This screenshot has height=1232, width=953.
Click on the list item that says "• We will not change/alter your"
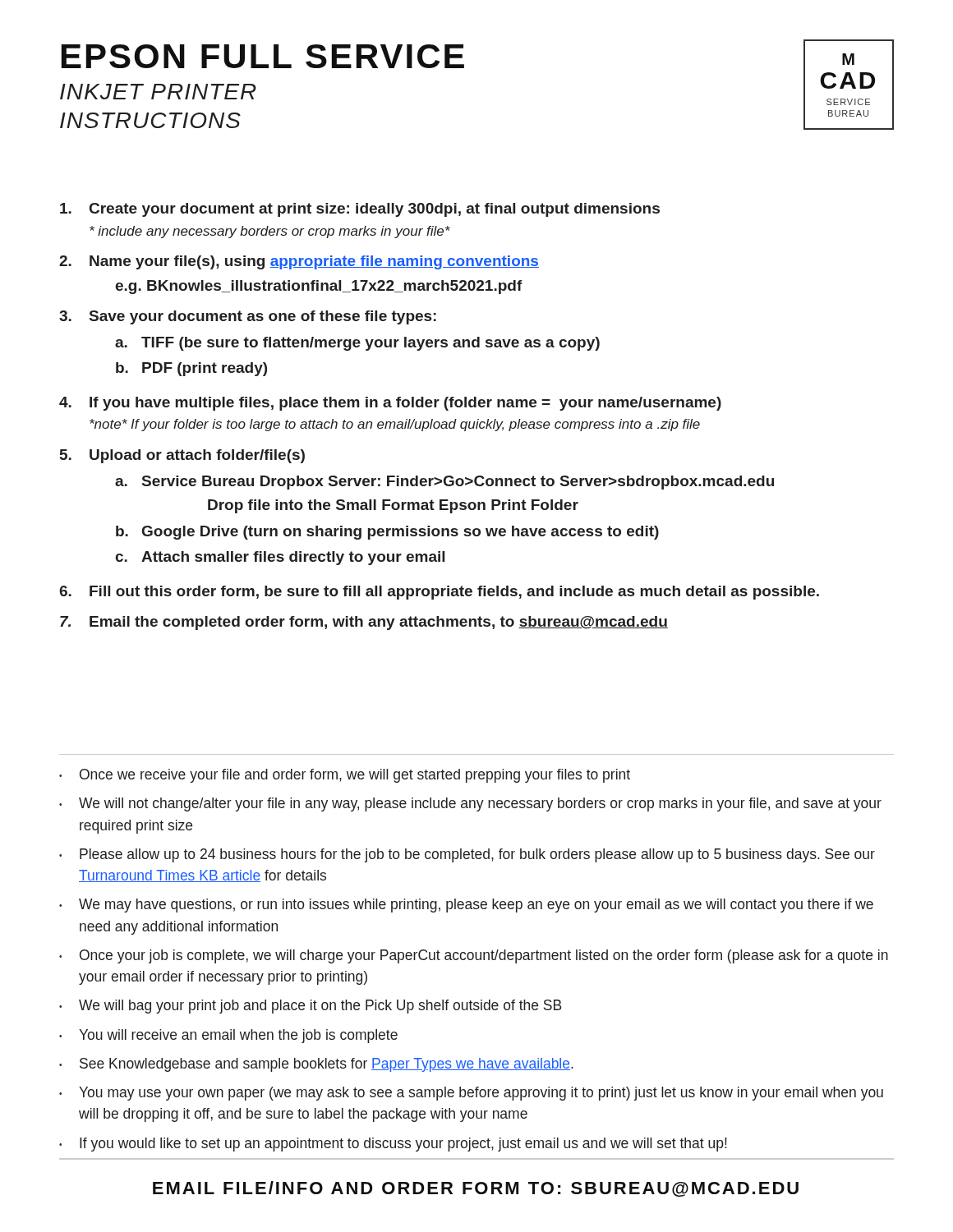click(476, 814)
